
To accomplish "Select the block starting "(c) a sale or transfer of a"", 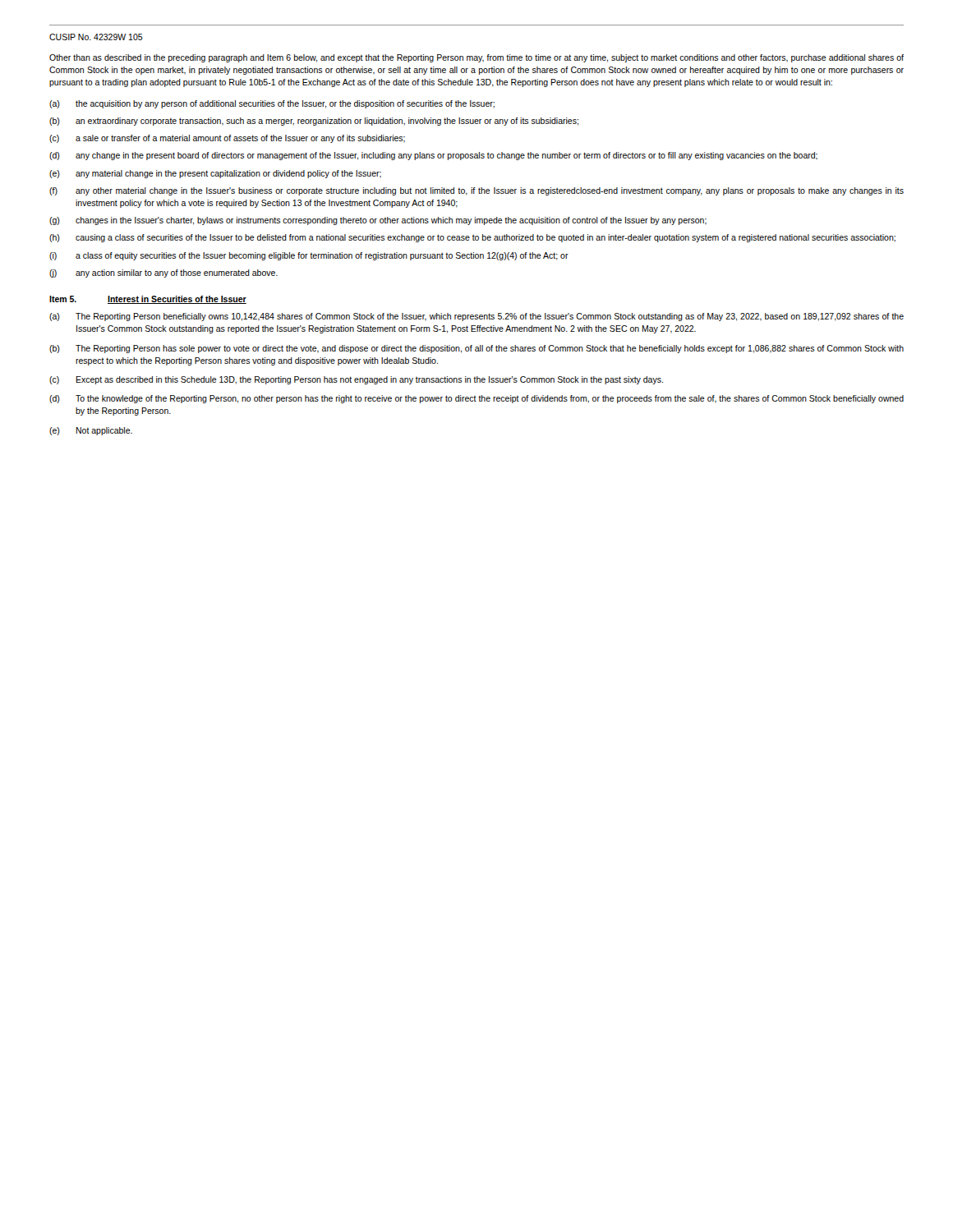I will point(227,139).
